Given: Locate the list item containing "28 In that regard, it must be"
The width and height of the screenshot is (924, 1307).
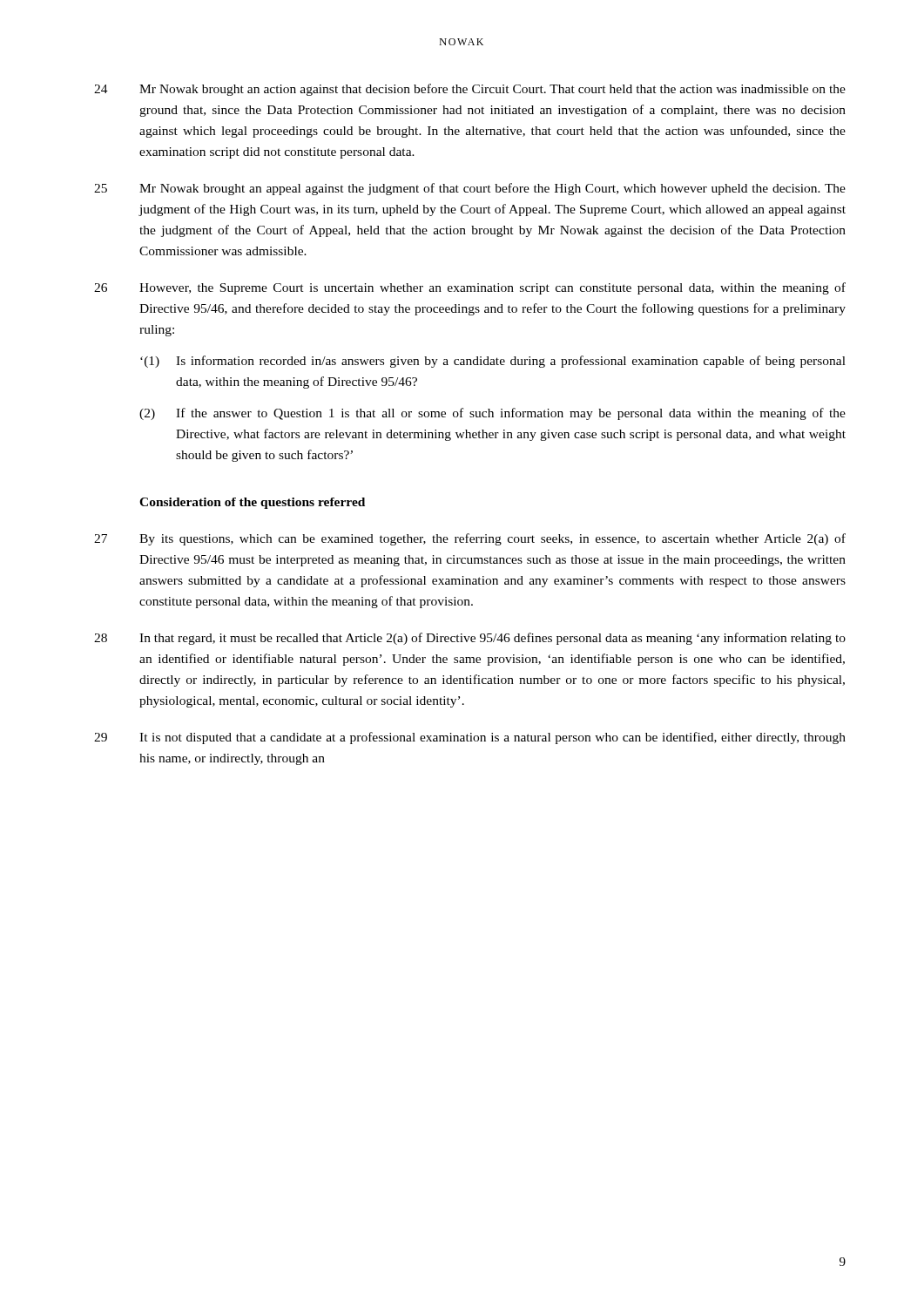Looking at the screenshot, I should [x=470, y=670].
